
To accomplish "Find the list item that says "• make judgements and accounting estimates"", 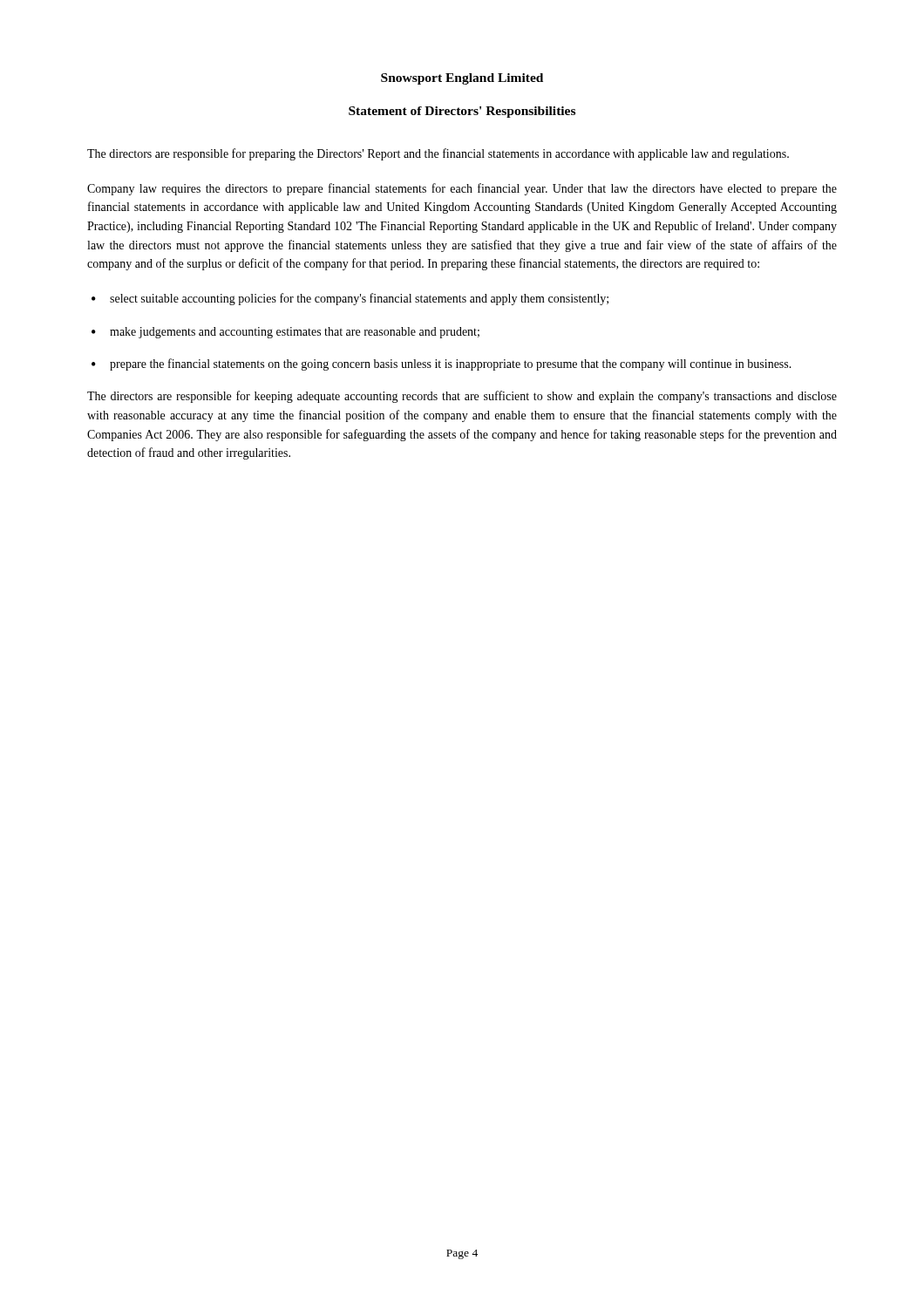I will point(462,332).
